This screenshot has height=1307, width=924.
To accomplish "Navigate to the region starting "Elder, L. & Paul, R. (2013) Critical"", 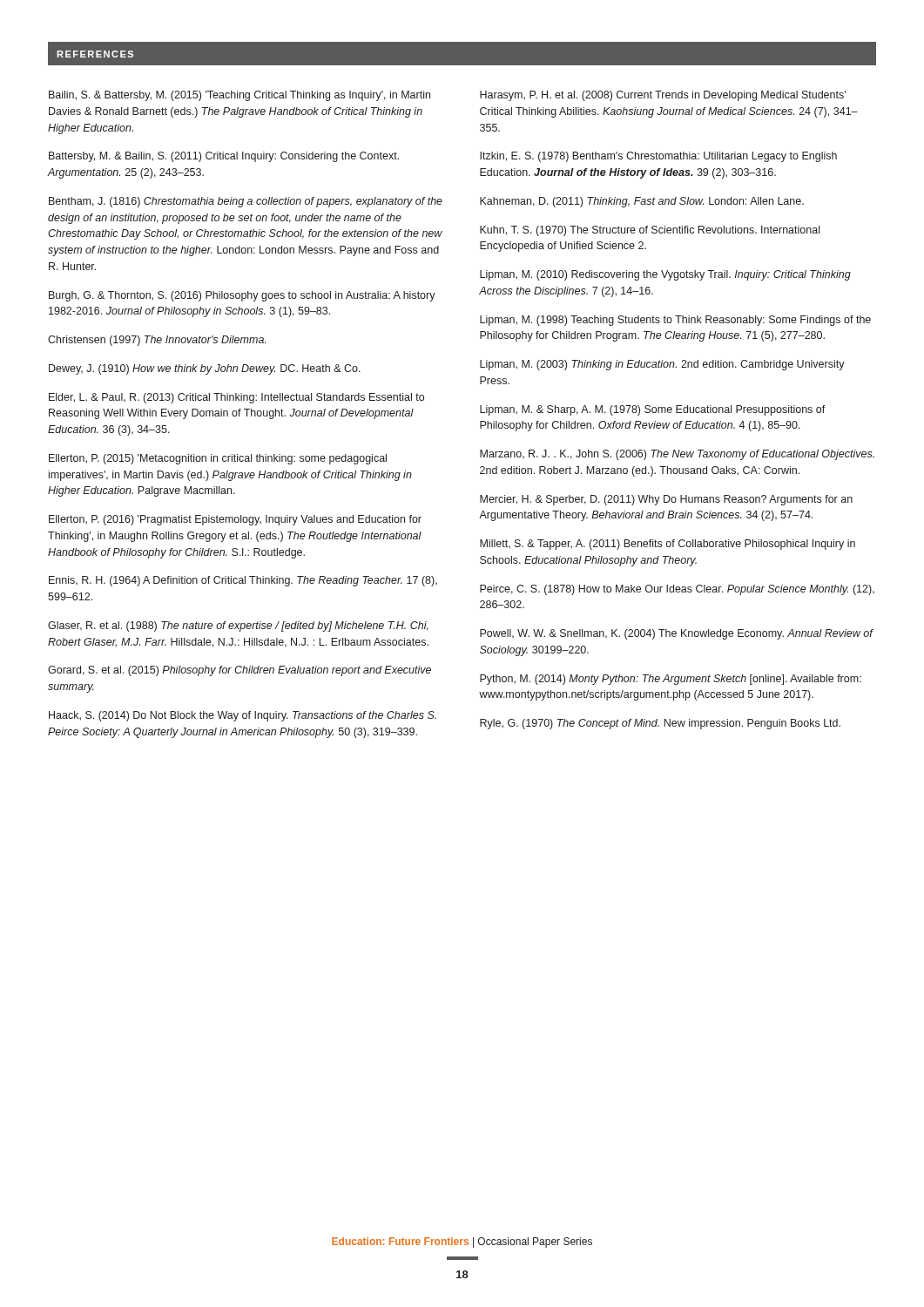I will click(x=236, y=413).
